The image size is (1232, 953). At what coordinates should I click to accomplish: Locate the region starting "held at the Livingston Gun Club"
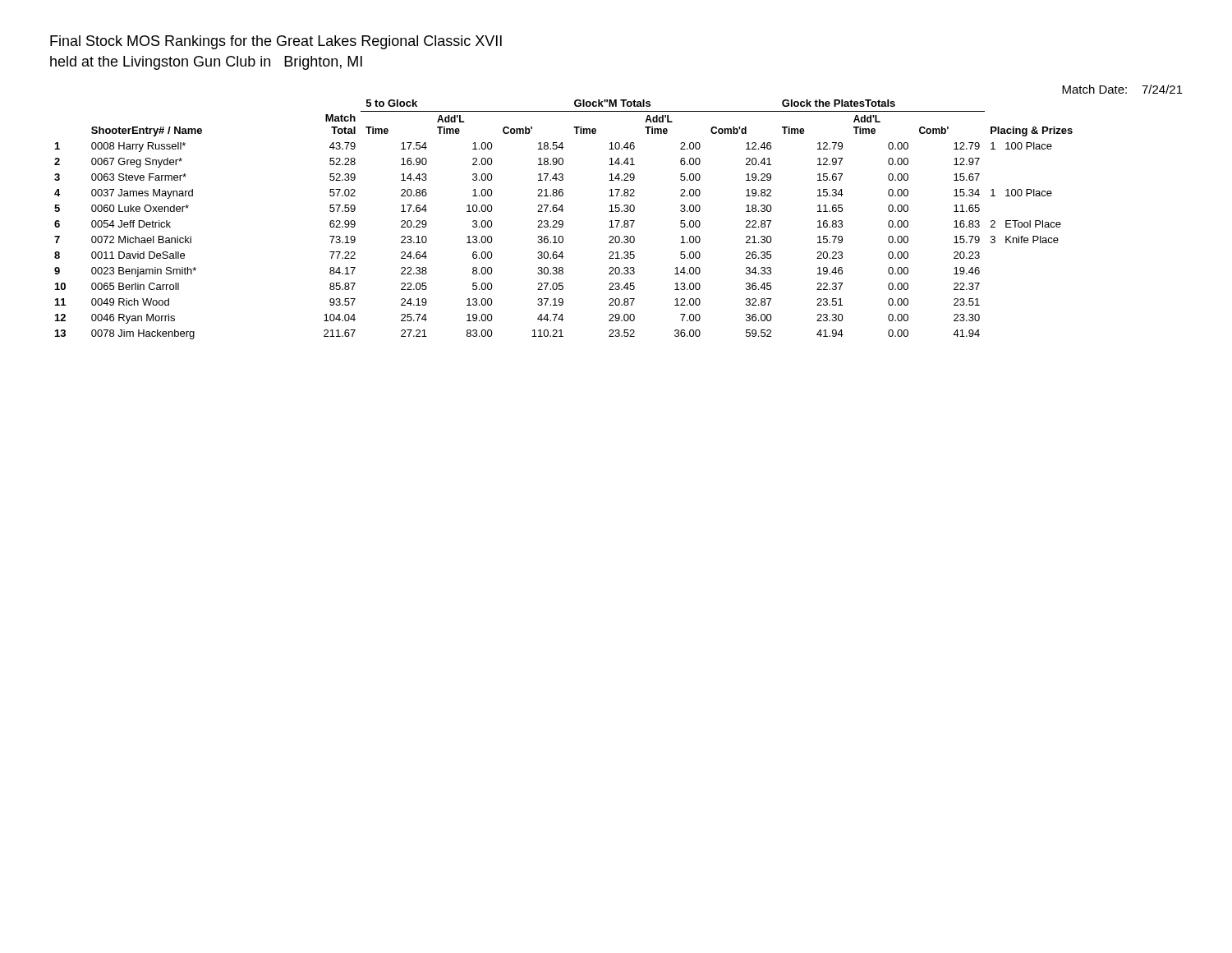tap(206, 62)
